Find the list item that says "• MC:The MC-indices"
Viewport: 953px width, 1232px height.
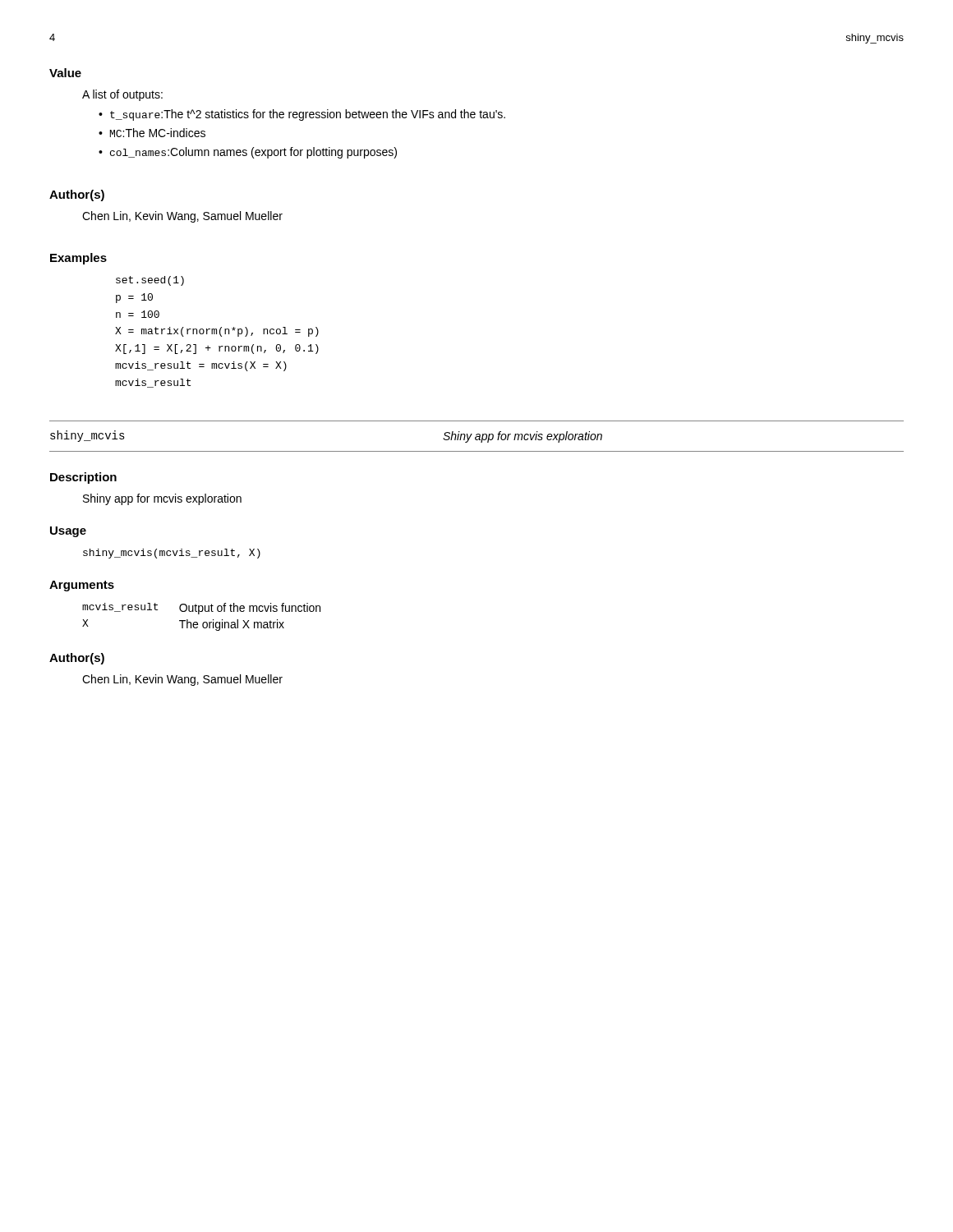click(x=152, y=133)
